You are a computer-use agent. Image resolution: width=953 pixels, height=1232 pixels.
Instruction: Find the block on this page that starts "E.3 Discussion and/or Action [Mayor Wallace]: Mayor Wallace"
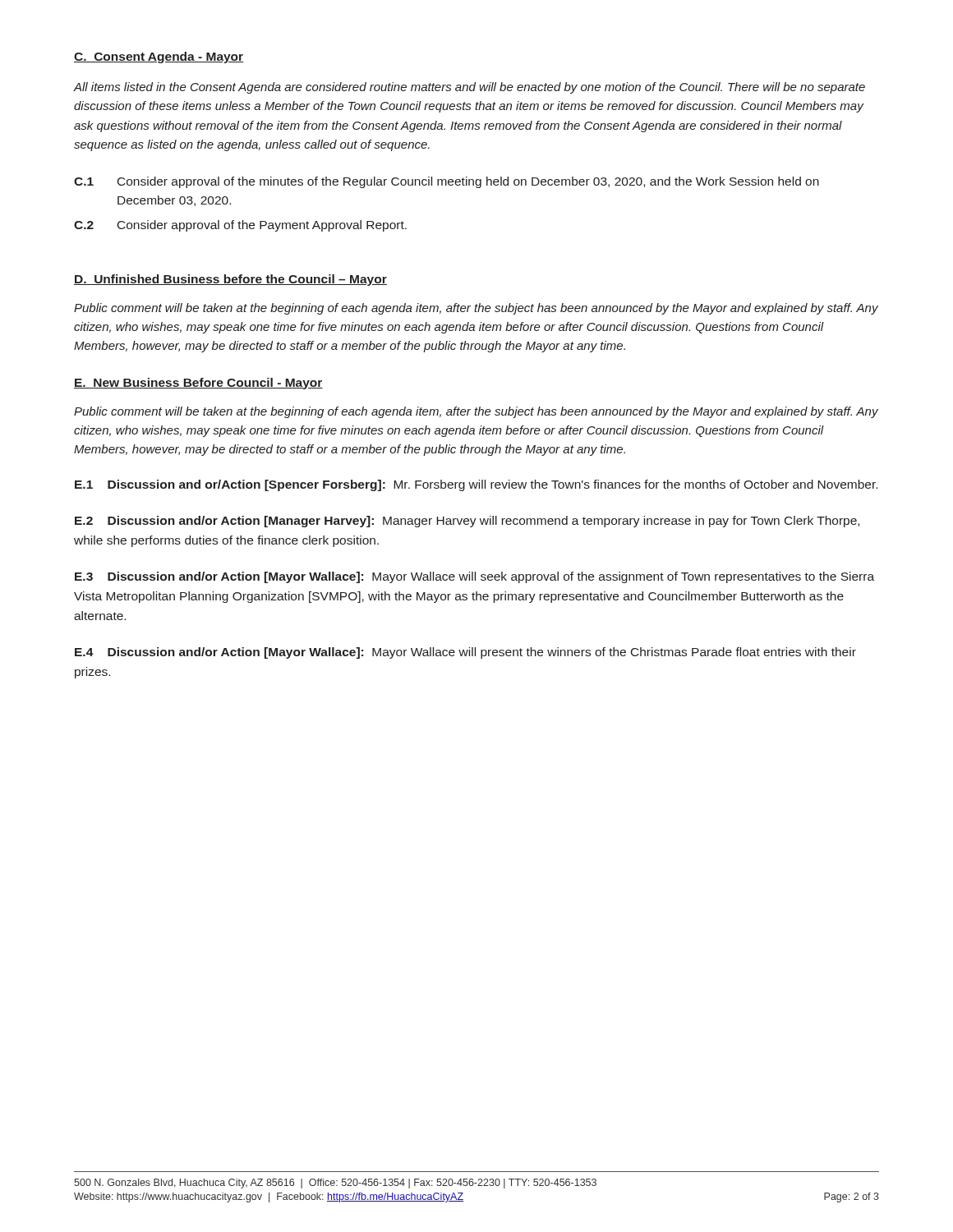tap(474, 596)
